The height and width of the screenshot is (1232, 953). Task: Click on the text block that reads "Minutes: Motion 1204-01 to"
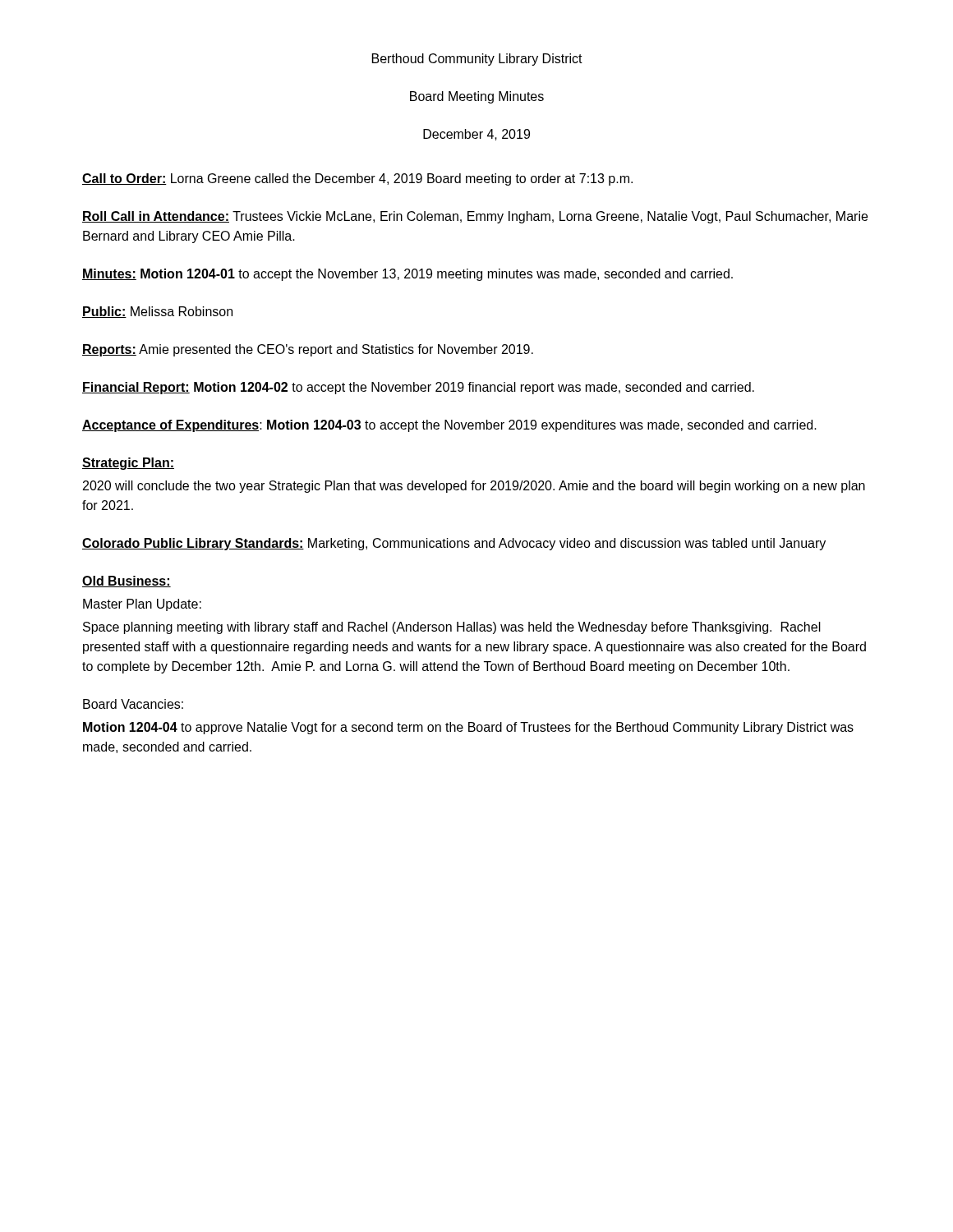408,274
